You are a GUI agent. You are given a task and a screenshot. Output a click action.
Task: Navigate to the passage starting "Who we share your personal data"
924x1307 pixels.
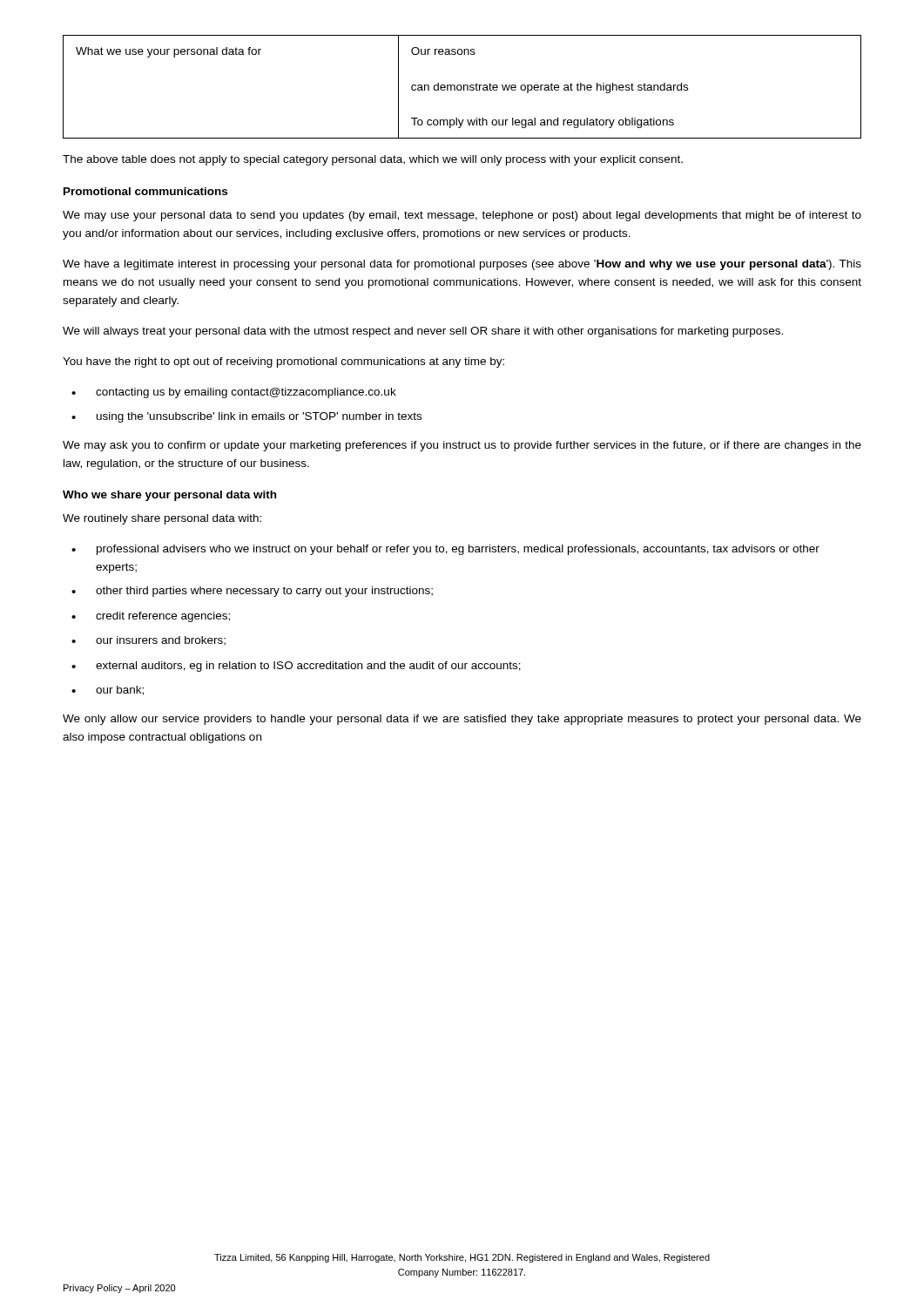pyautogui.click(x=170, y=495)
